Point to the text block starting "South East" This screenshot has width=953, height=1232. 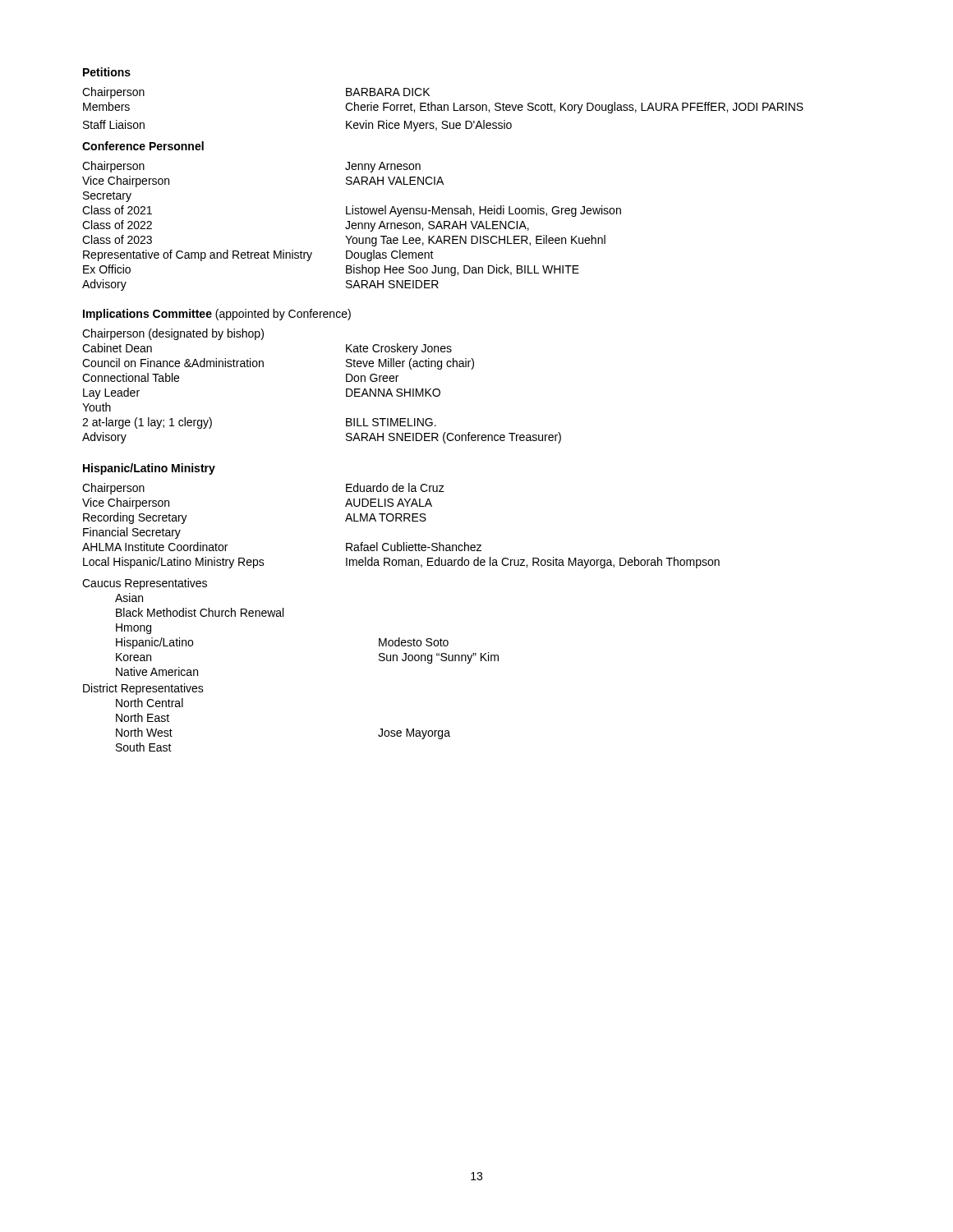click(144, 747)
